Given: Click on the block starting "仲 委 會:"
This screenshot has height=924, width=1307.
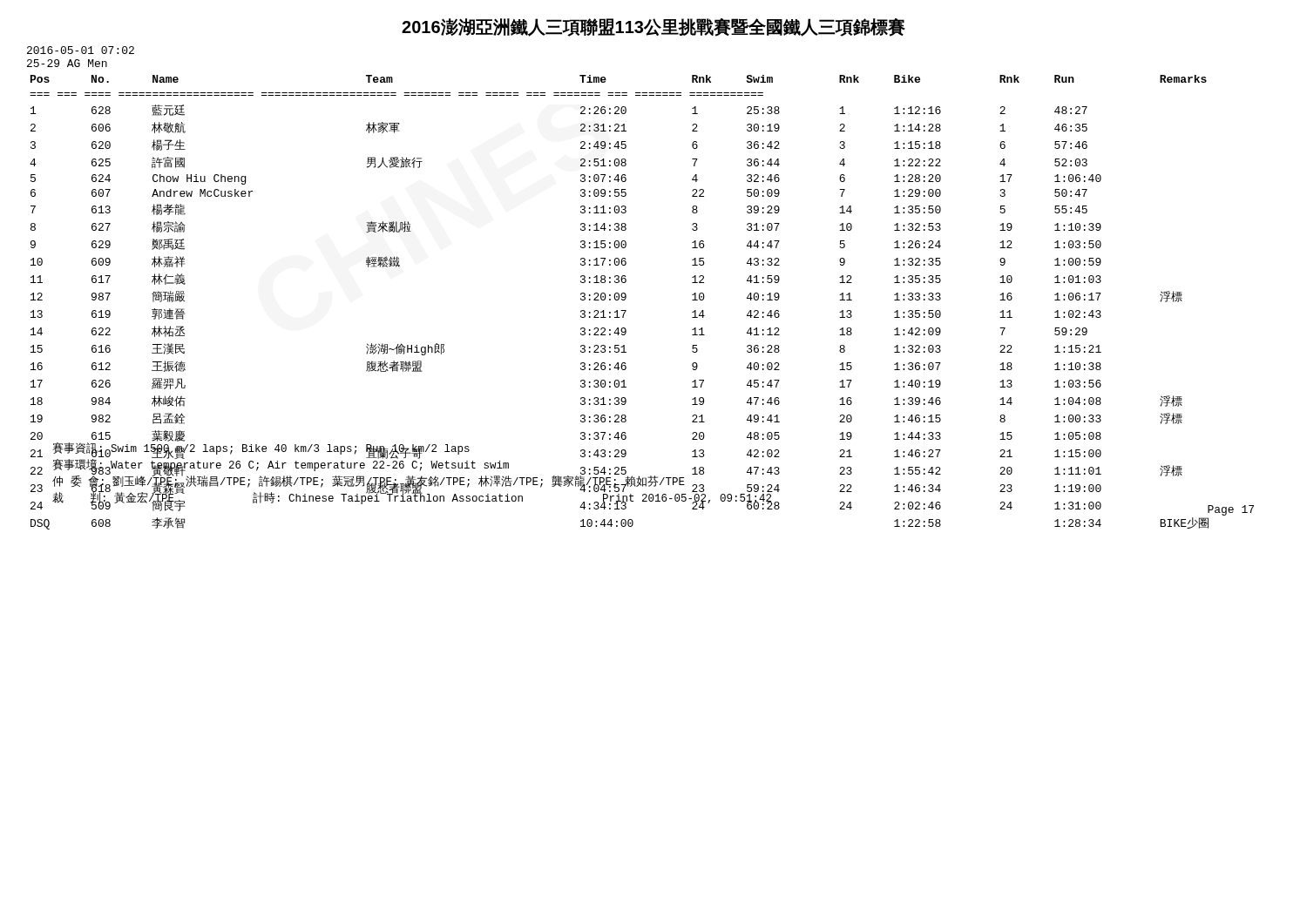Looking at the screenshot, I should (x=369, y=482).
